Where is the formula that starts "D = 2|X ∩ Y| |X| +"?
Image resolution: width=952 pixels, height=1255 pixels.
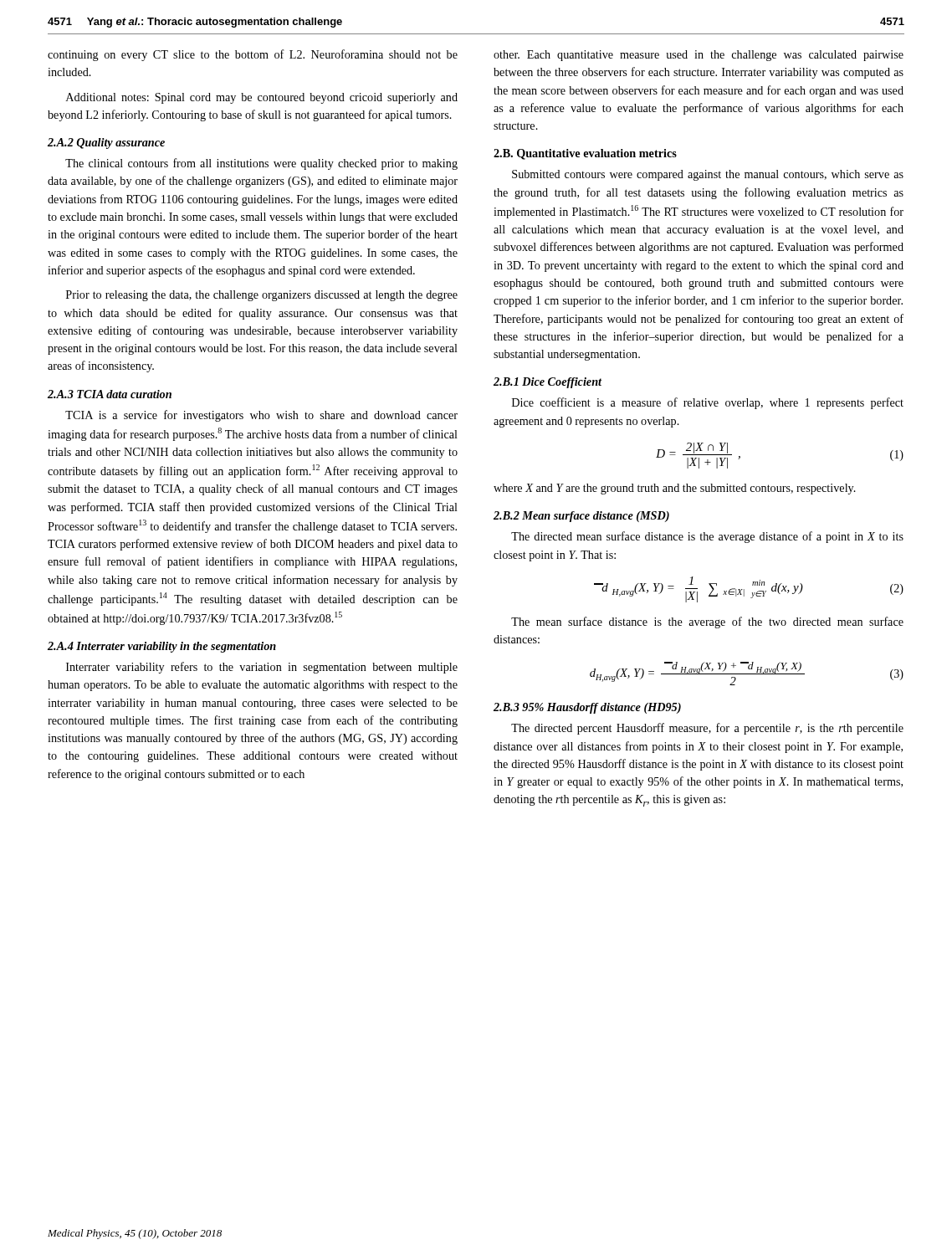pyautogui.click(x=707, y=455)
